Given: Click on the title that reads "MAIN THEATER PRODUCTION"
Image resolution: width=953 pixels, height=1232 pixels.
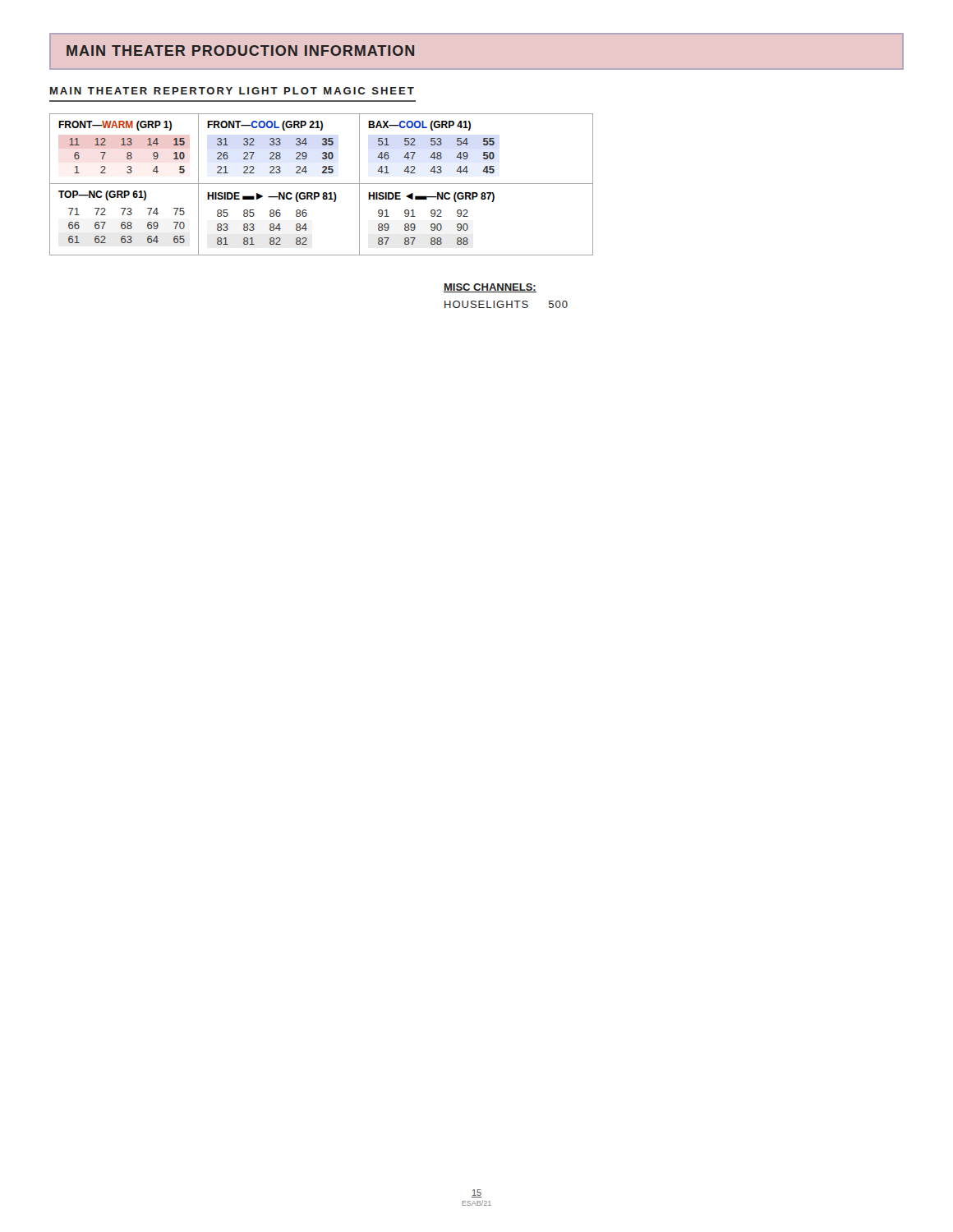Looking at the screenshot, I should [241, 51].
